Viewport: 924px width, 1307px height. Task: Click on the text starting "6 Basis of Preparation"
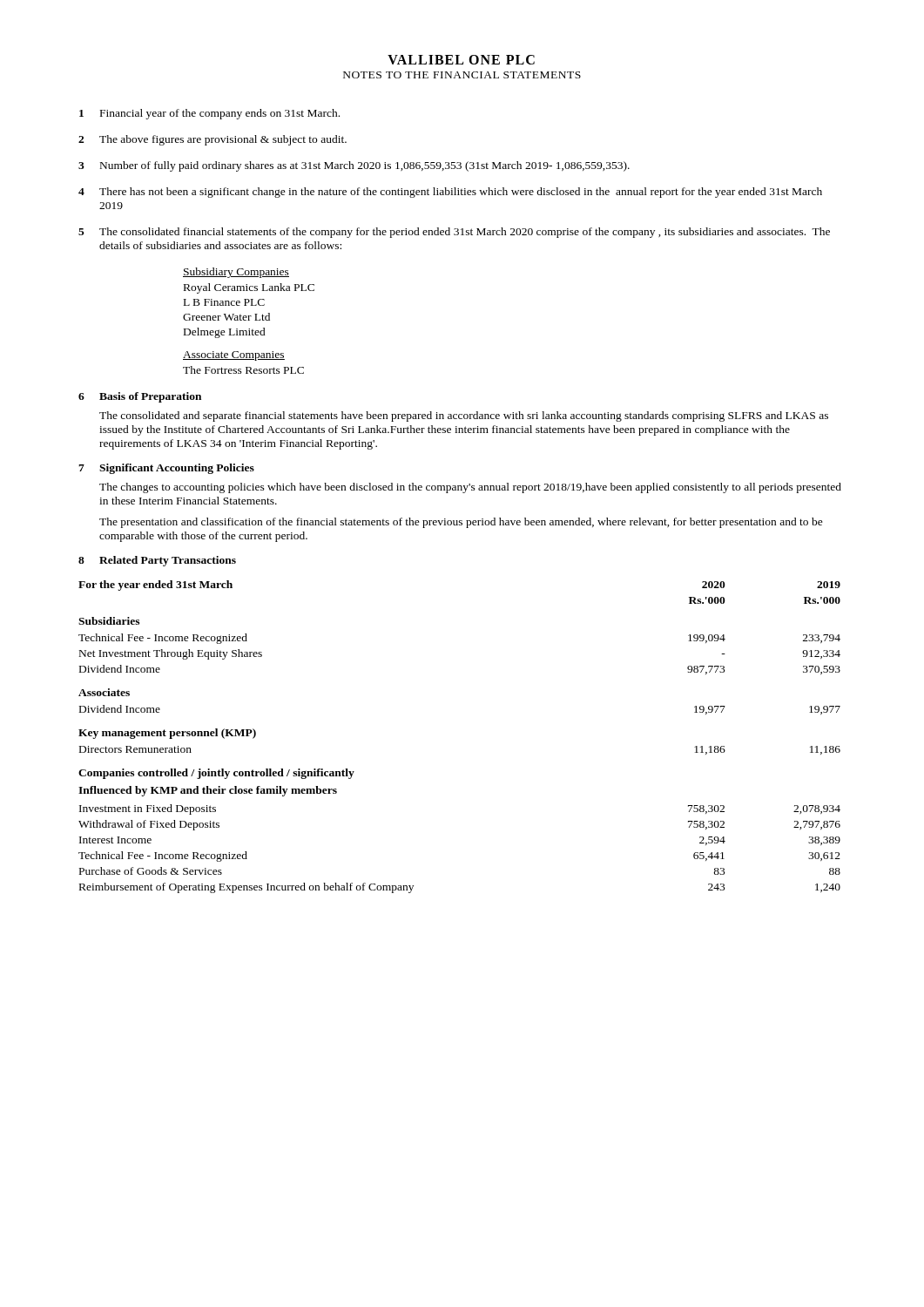point(140,396)
